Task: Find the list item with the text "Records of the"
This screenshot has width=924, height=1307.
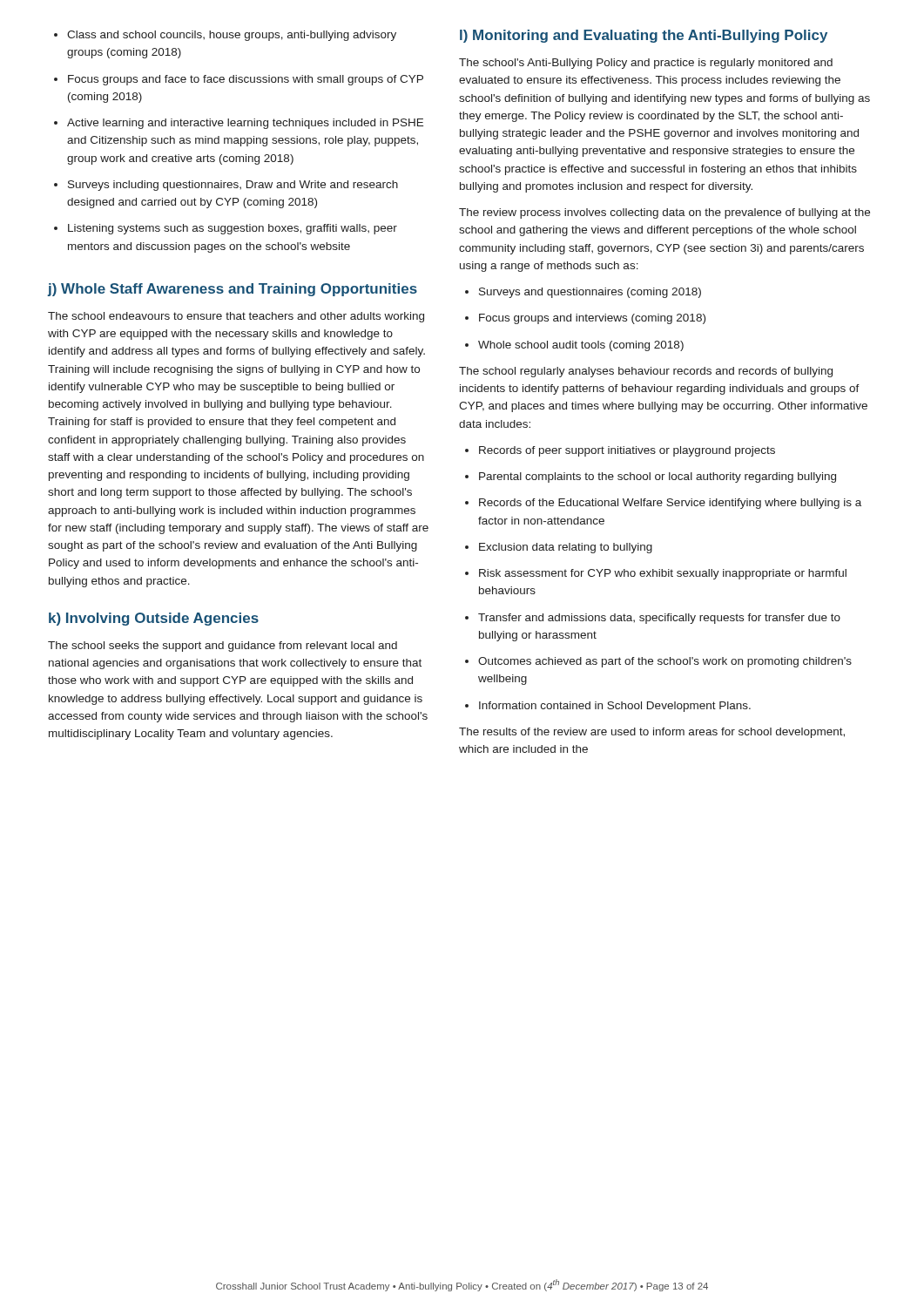Action: pyautogui.click(x=668, y=512)
